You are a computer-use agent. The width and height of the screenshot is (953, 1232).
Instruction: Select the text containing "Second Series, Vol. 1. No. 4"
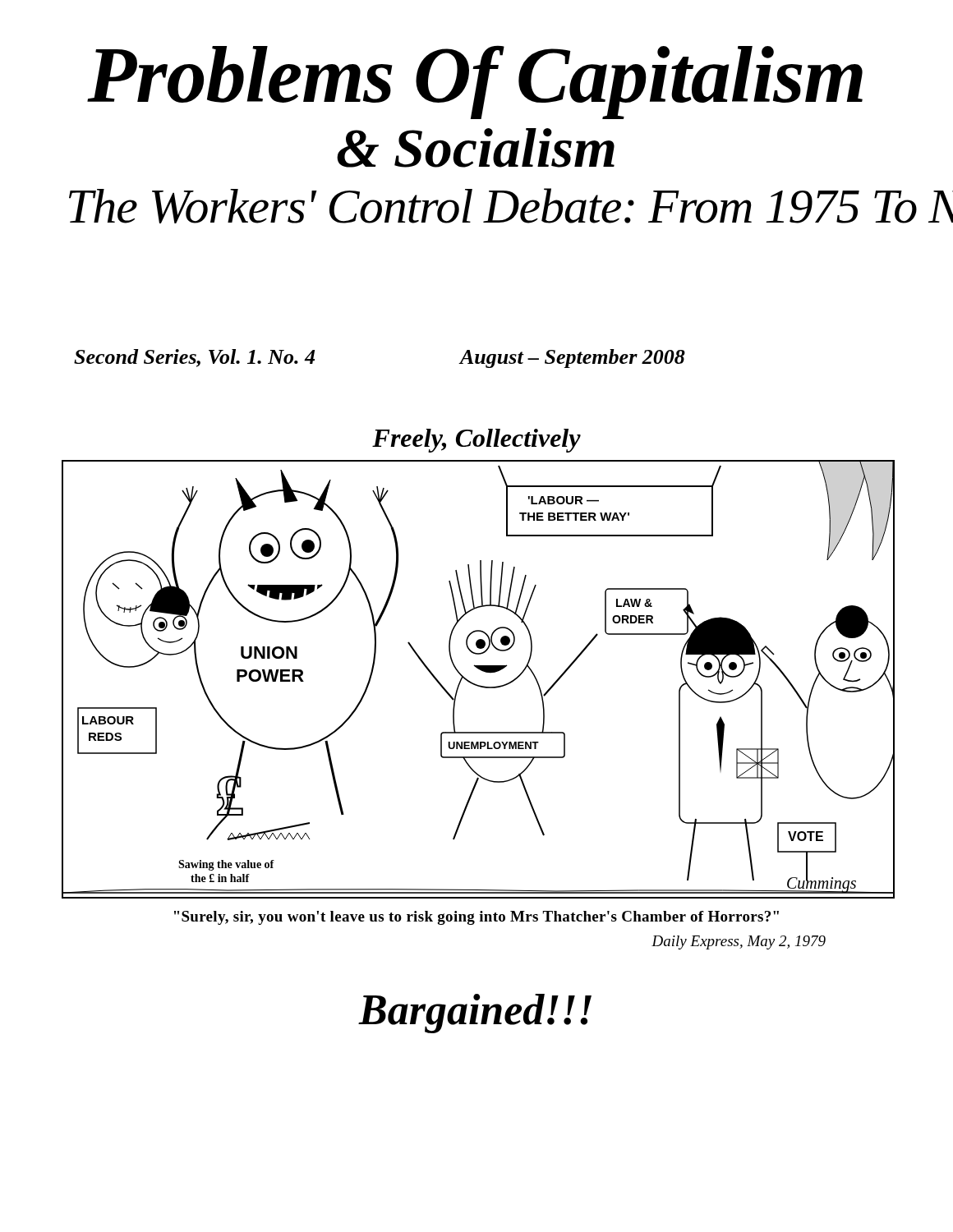(195, 357)
